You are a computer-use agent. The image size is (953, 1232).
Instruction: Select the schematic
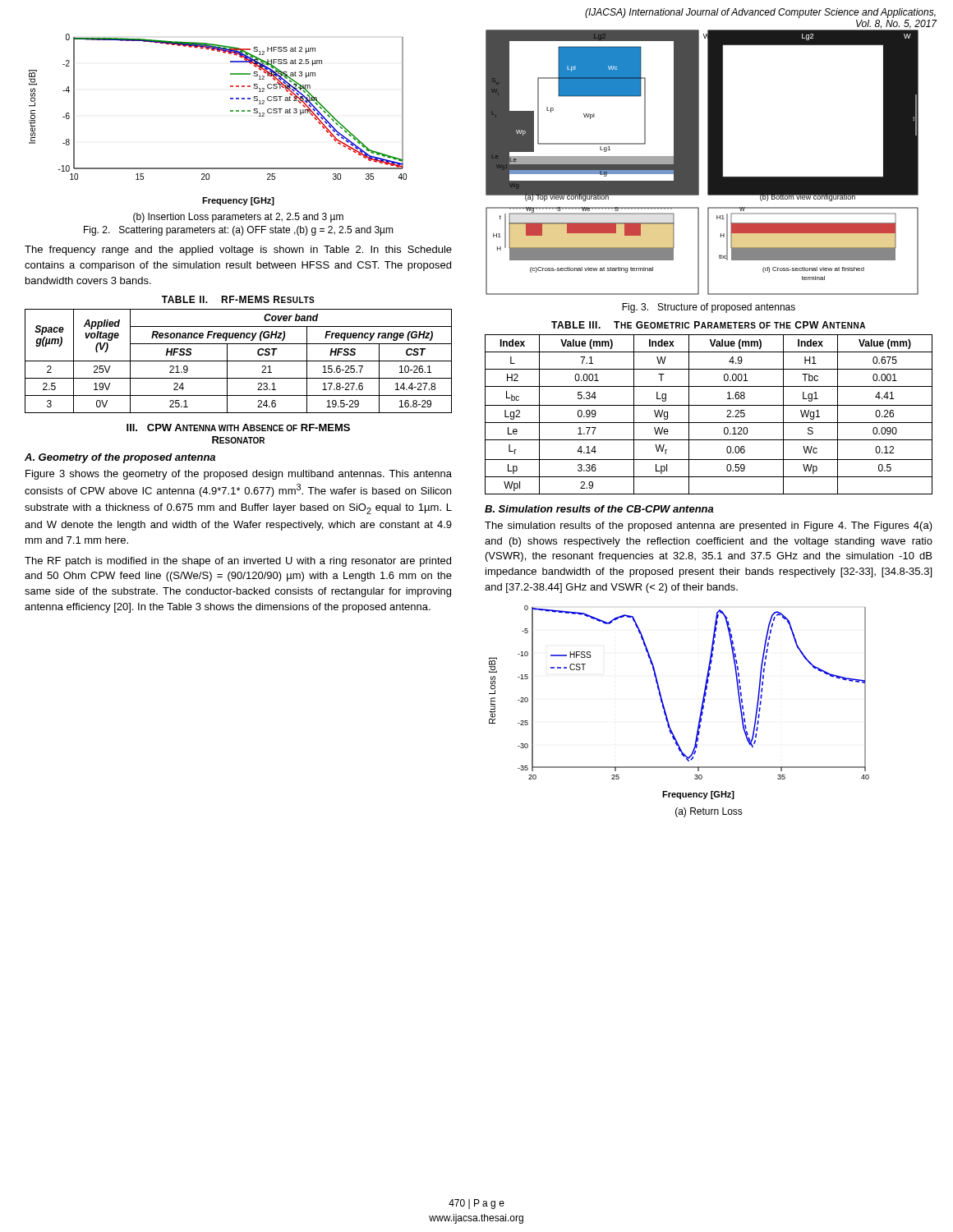tap(702, 164)
